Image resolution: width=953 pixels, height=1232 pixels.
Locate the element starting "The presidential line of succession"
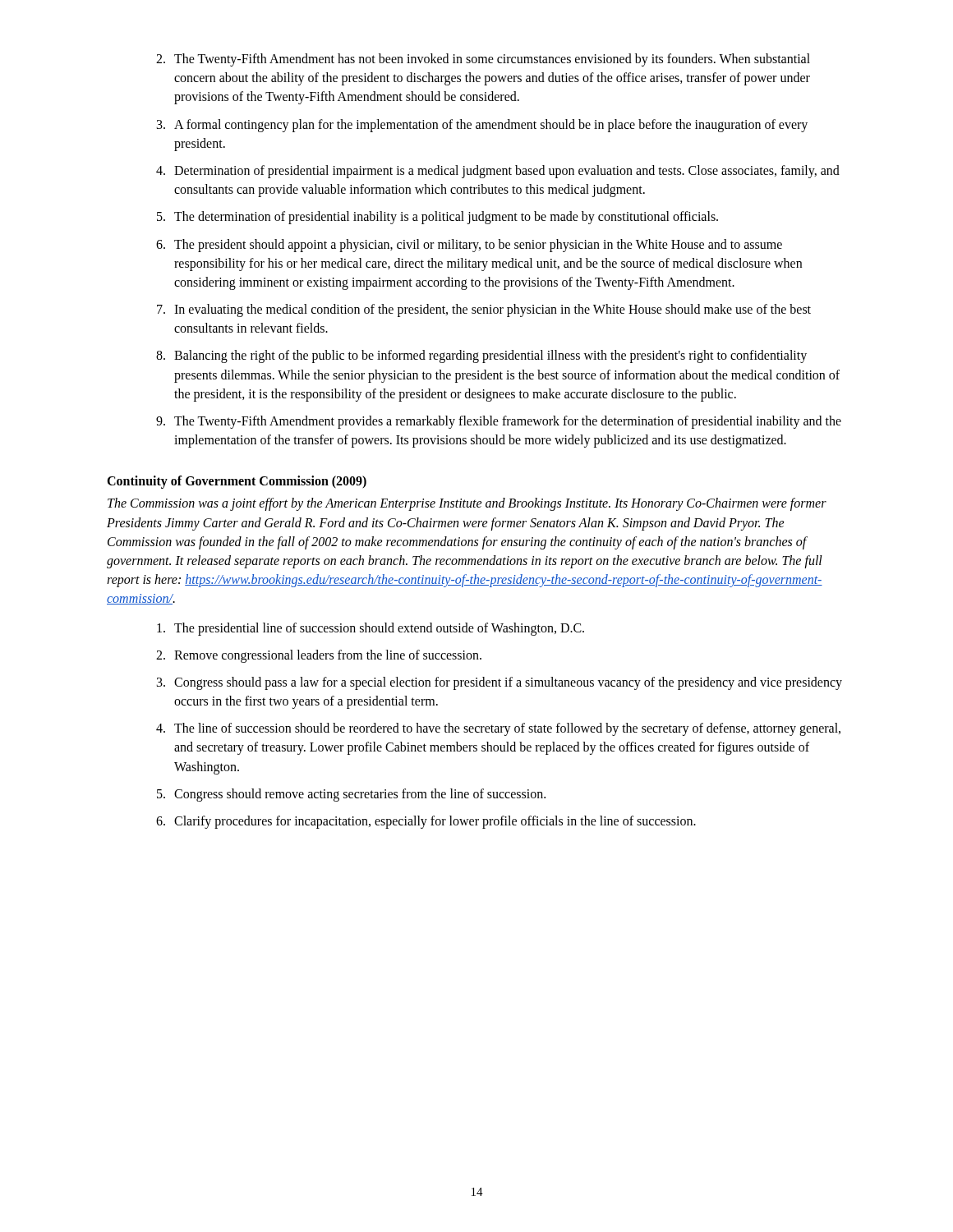[493, 628]
